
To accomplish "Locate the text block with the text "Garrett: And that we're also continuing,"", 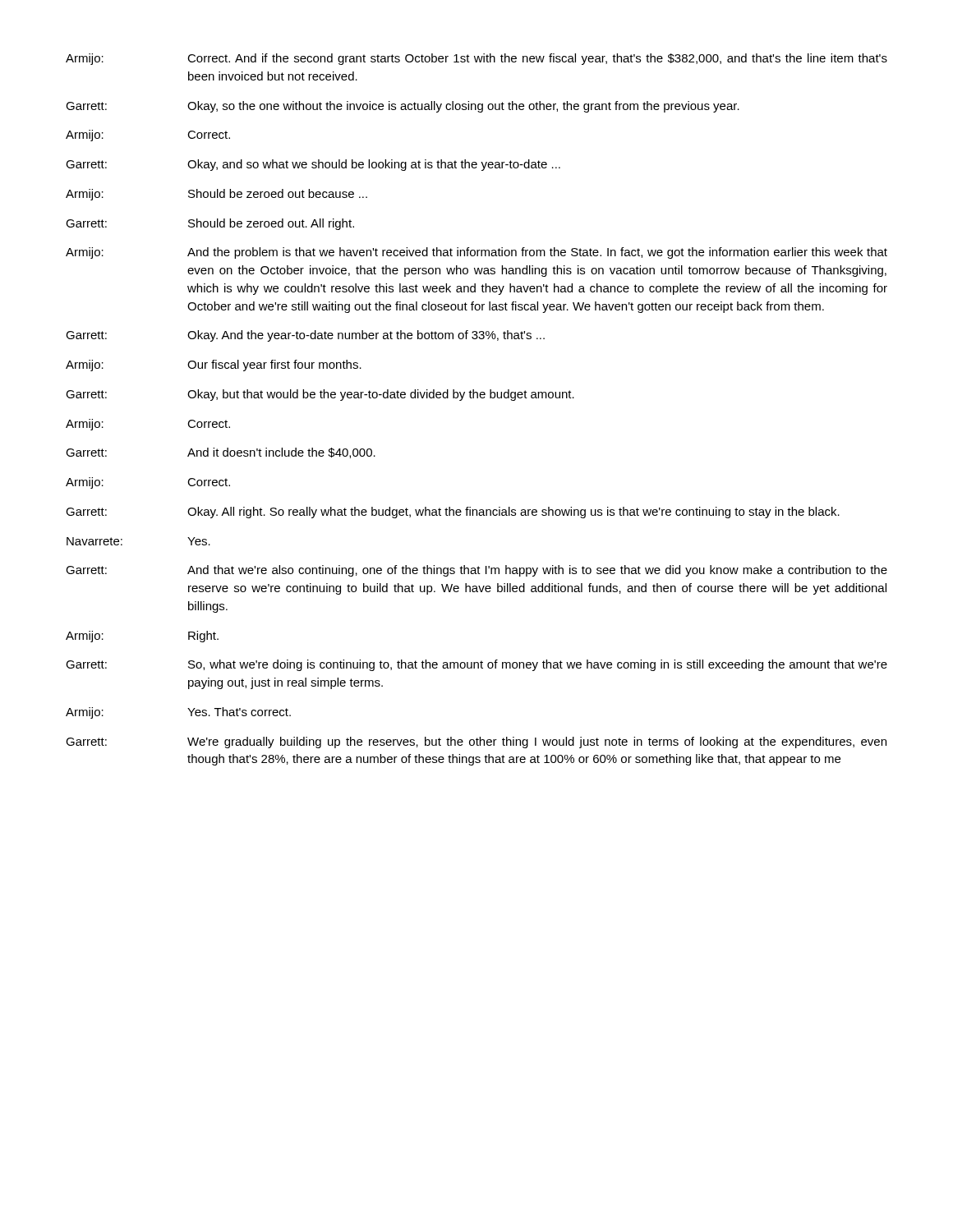I will click(x=476, y=588).
